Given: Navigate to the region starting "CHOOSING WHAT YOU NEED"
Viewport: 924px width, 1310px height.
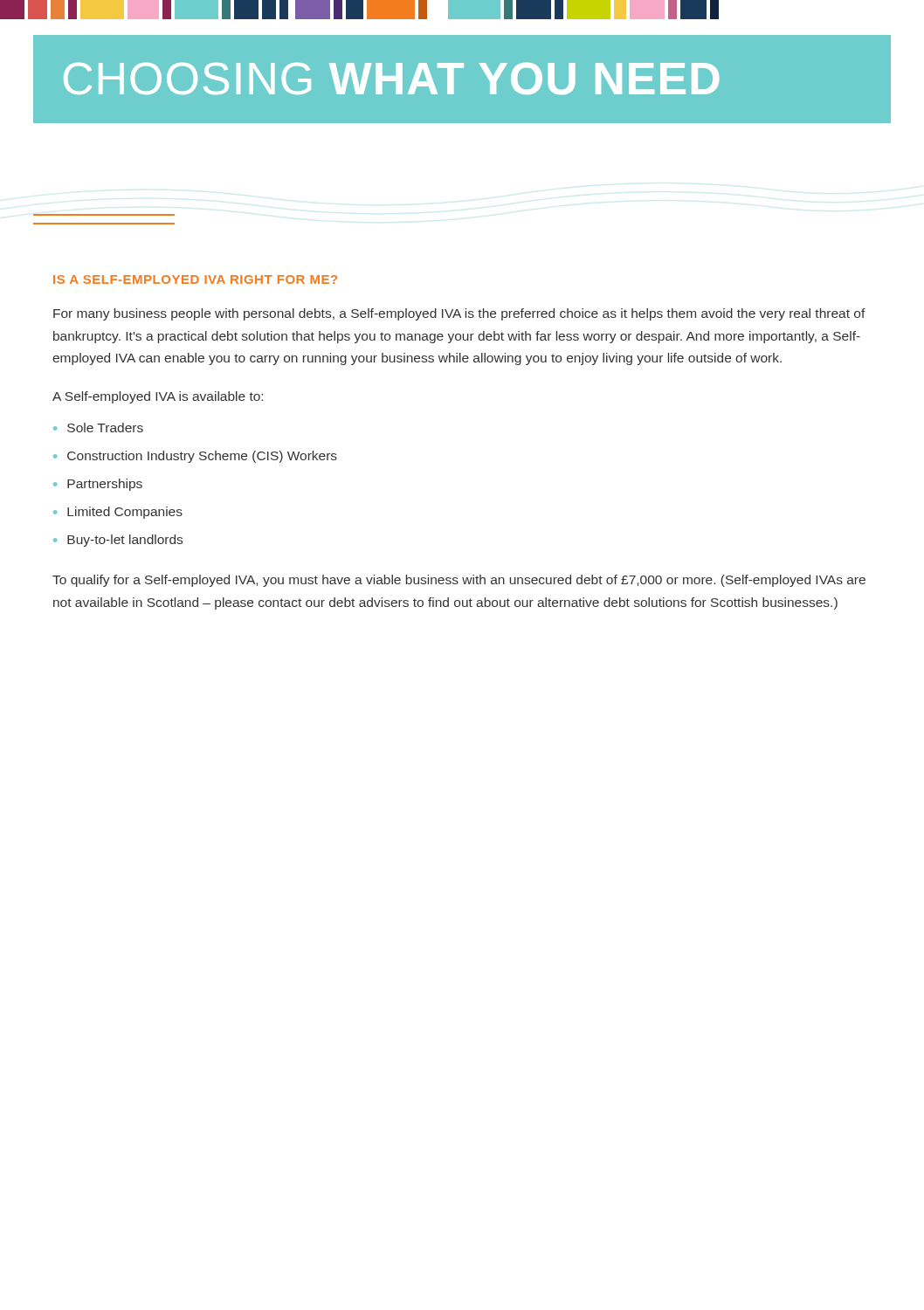Looking at the screenshot, I should (392, 79).
